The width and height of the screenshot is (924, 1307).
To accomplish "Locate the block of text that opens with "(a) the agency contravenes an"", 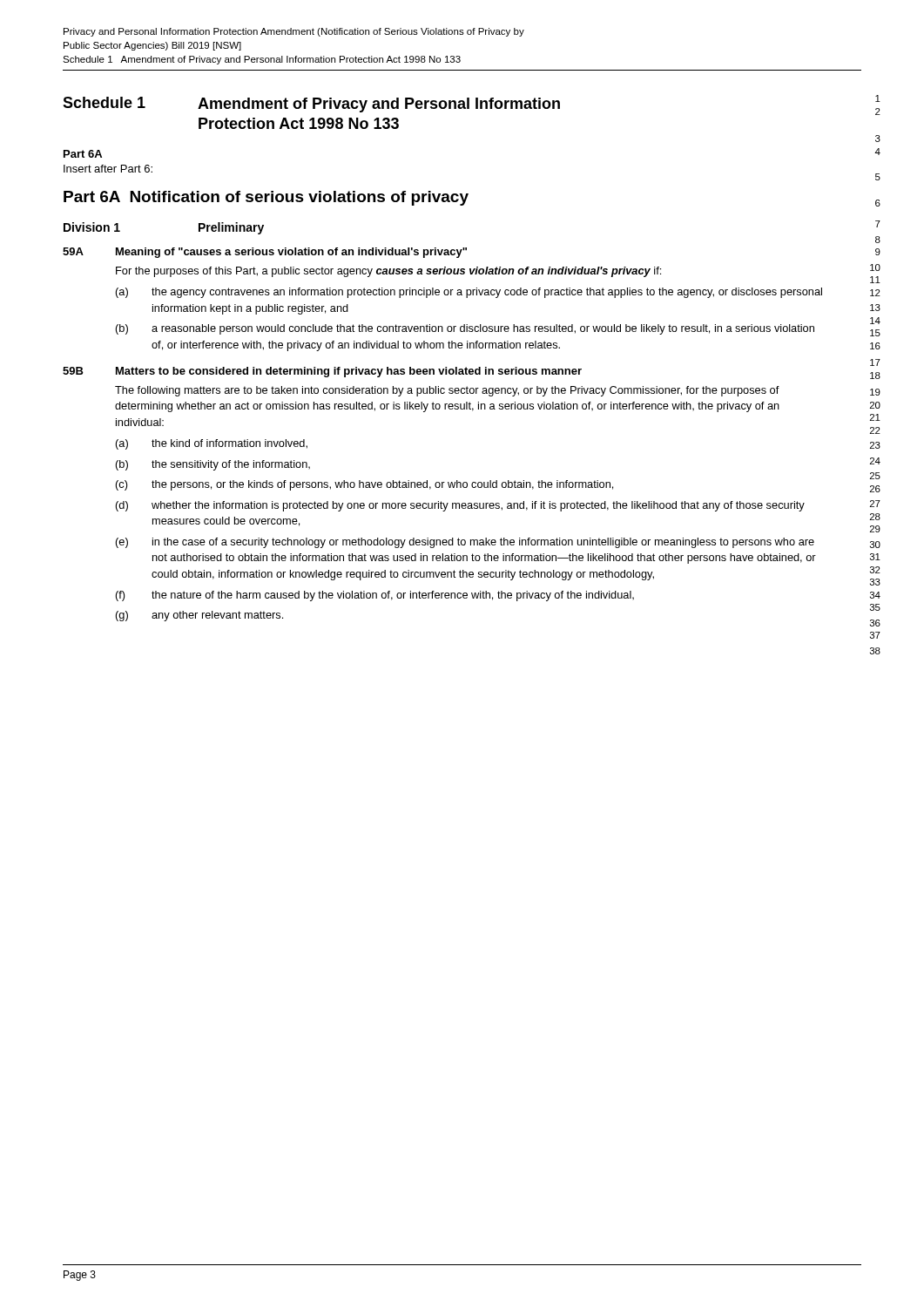I will (472, 301).
